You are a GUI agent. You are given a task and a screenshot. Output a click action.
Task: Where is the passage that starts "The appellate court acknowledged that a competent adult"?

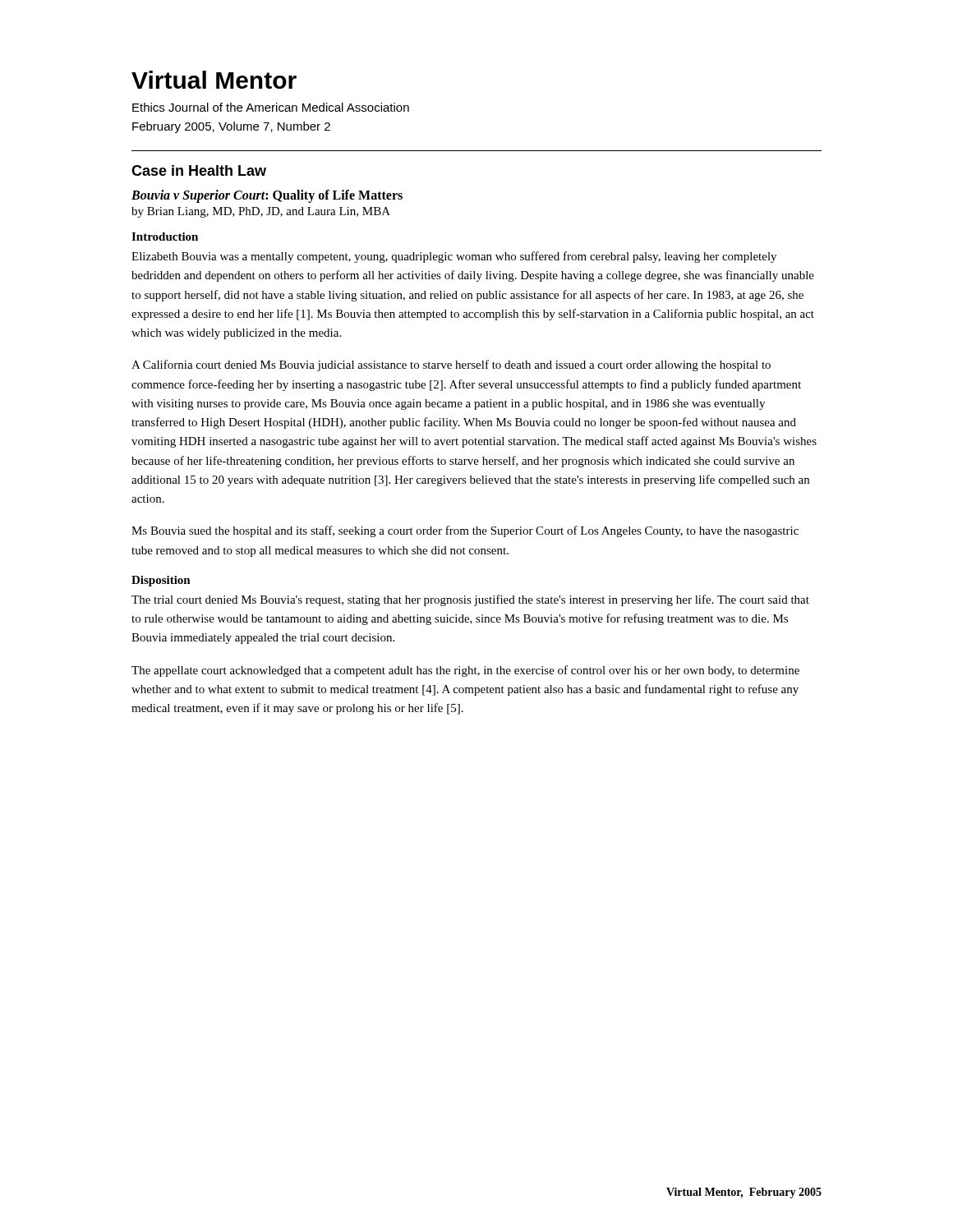tap(476, 689)
